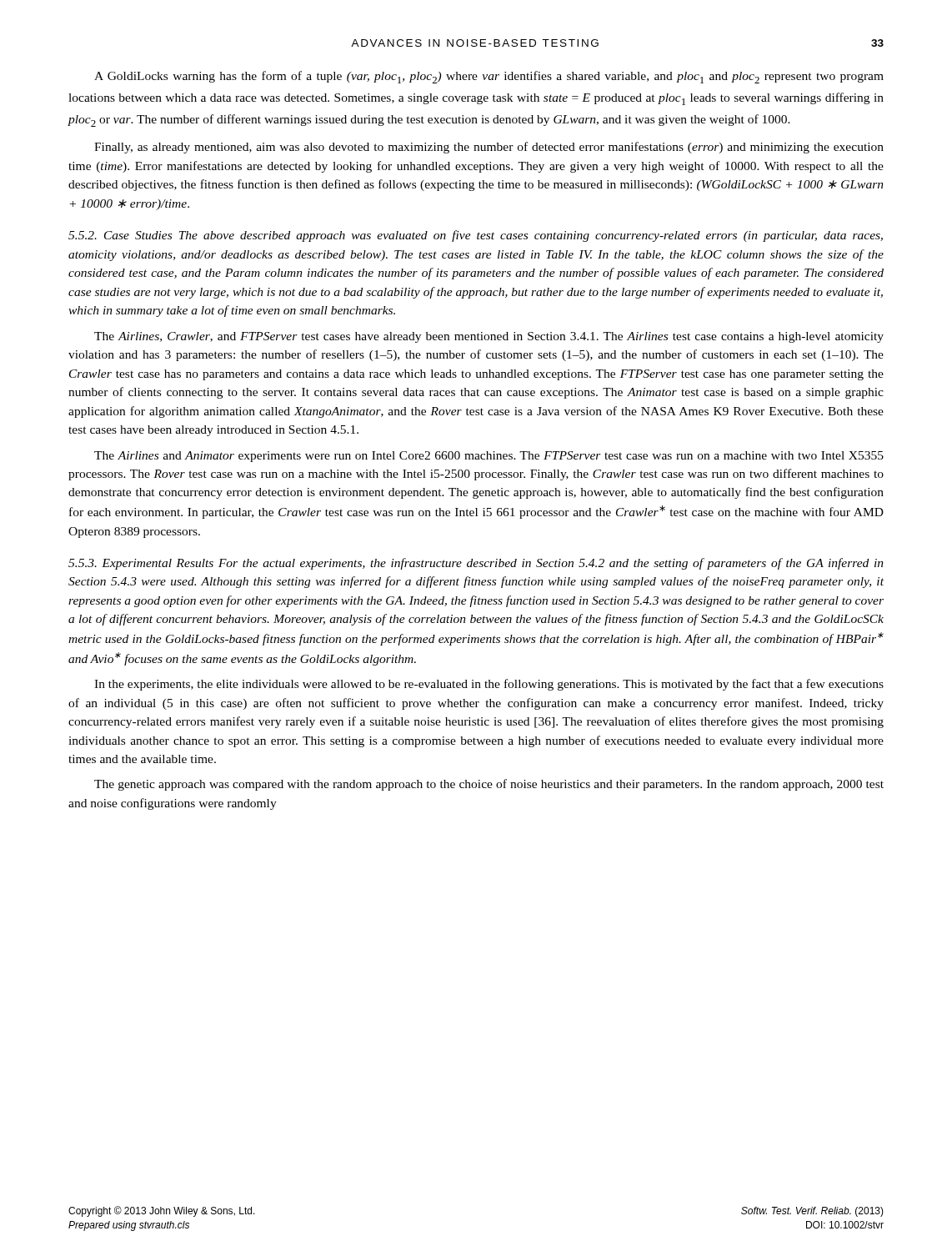Click the section header that begins "5.5.2. Case Studies The"

pos(476,273)
